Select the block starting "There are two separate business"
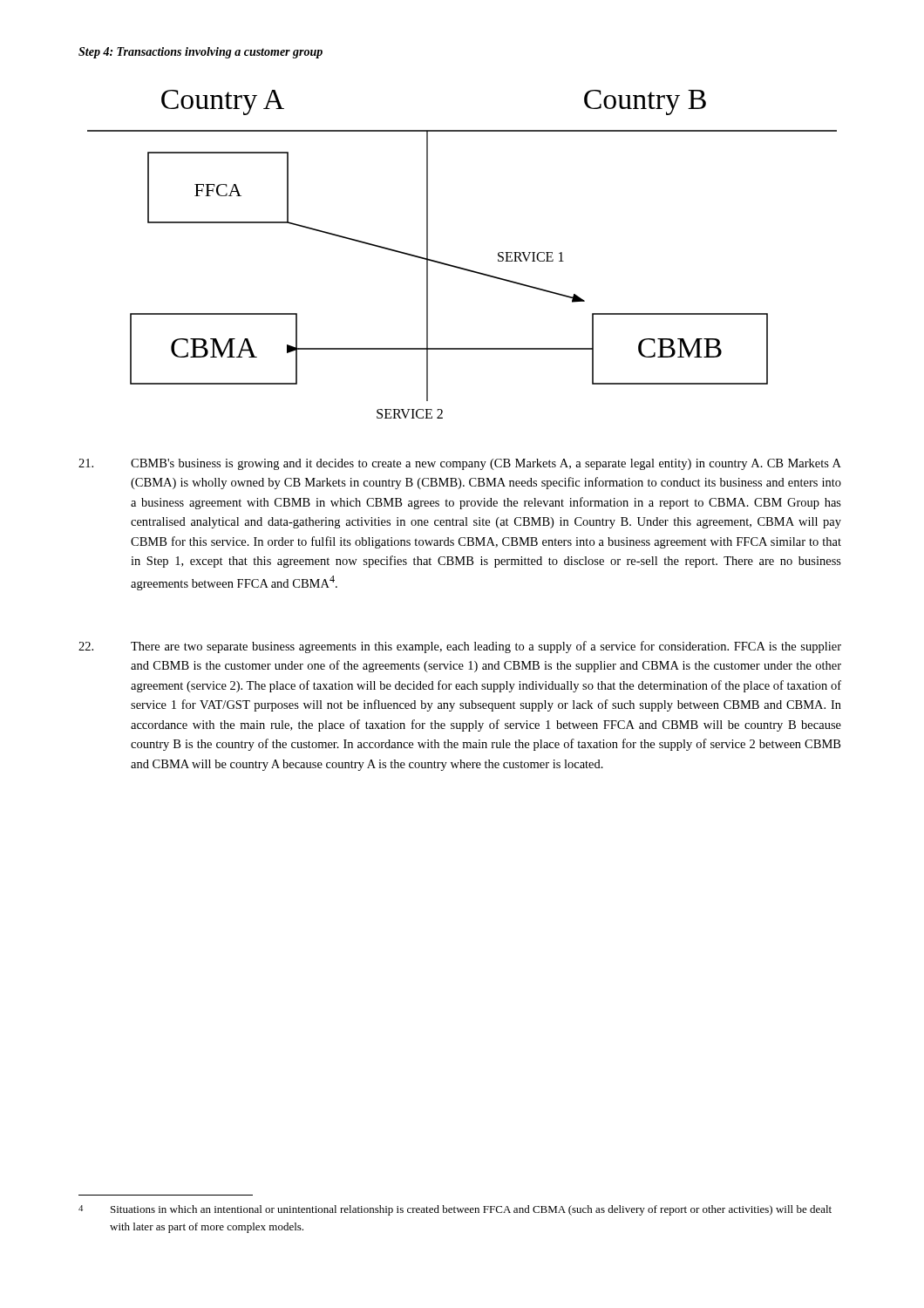The image size is (924, 1308). [460, 705]
